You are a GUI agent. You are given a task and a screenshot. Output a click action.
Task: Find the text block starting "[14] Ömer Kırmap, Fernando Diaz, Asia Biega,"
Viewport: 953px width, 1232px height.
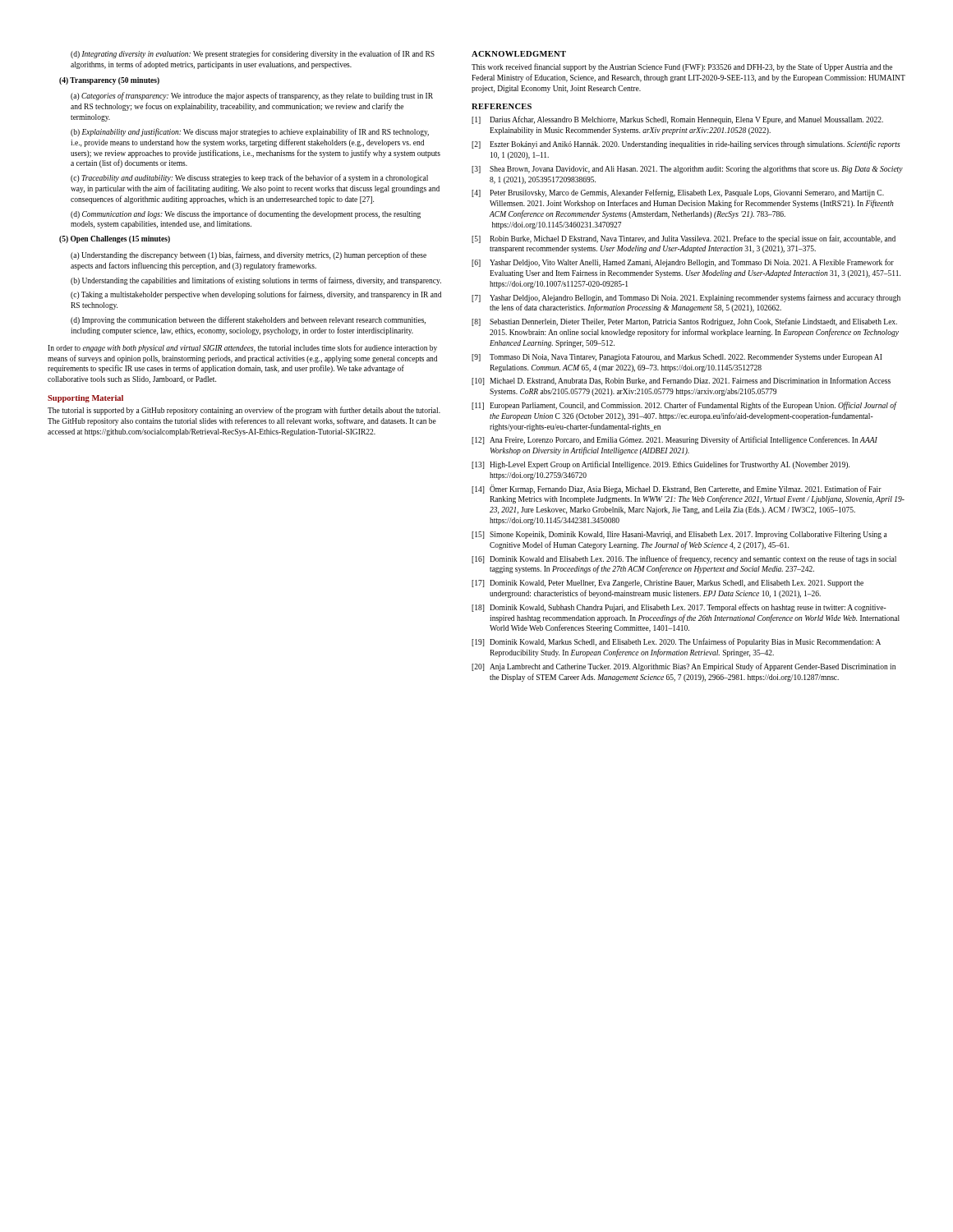pyautogui.click(x=688, y=505)
